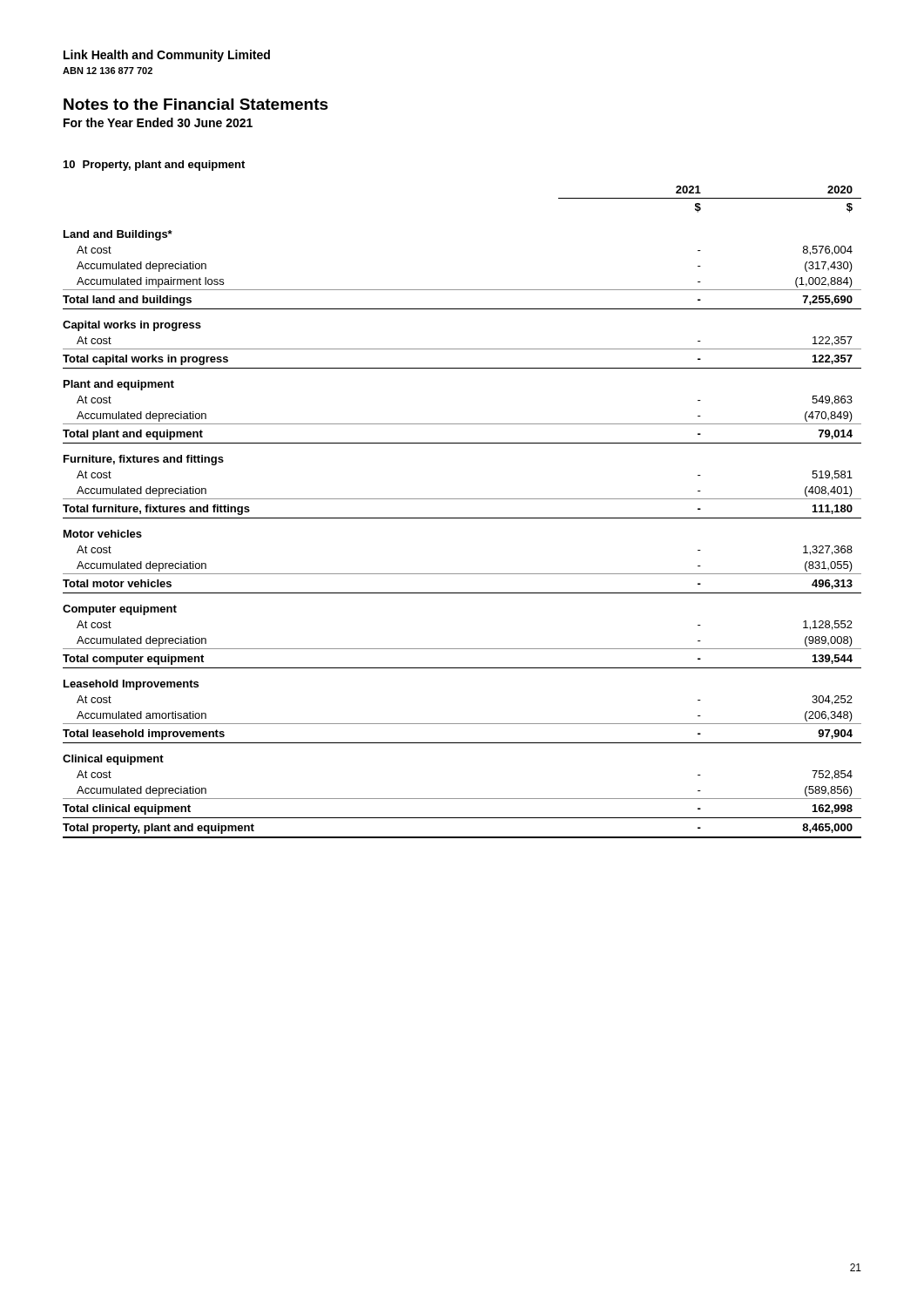The width and height of the screenshot is (924, 1307).
Task: Point to the text starting "ABN 12 136 877"
Action: click(x=108, y=71)
